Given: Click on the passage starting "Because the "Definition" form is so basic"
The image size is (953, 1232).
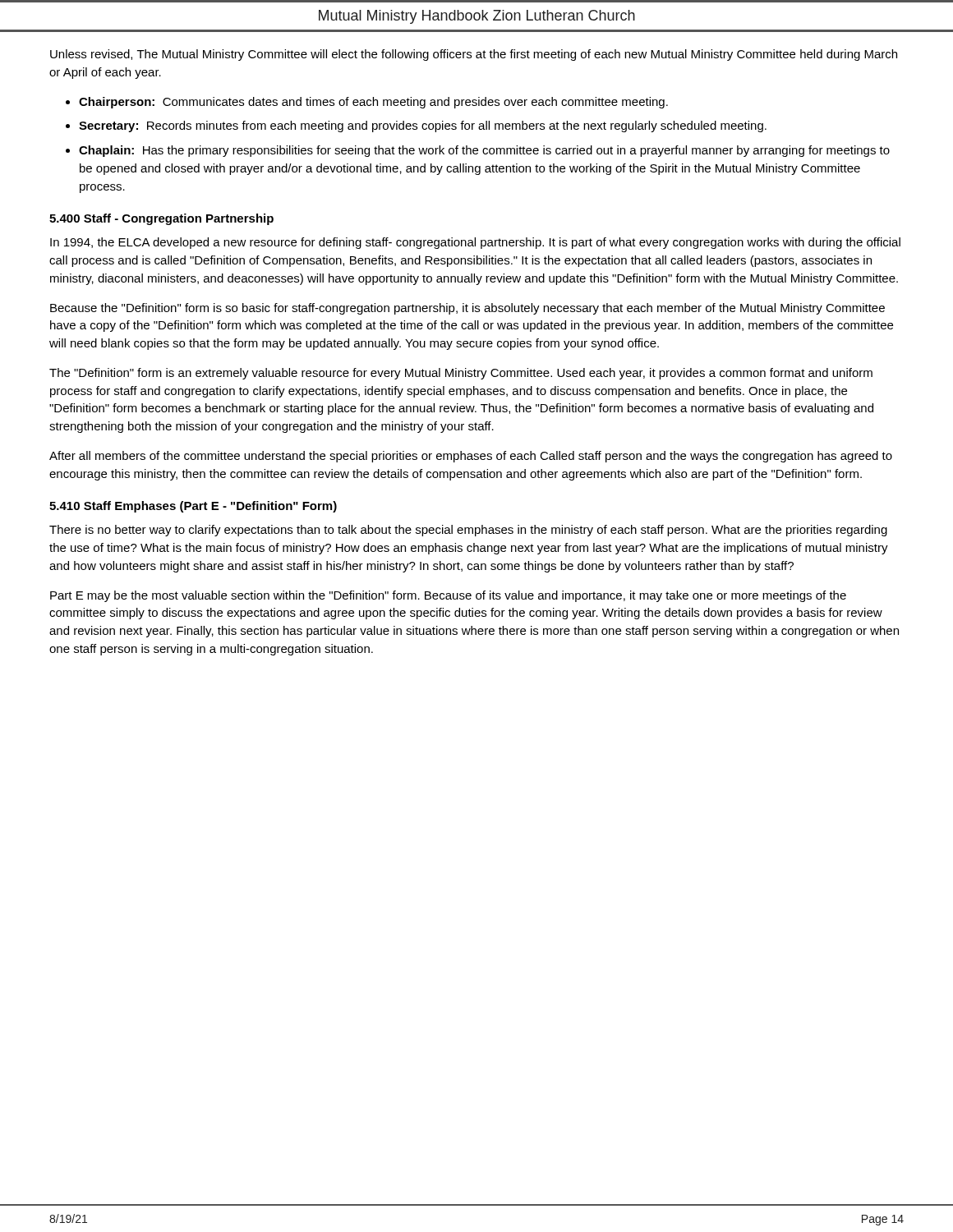Looking at the screenshot, I should click(471, 325).
